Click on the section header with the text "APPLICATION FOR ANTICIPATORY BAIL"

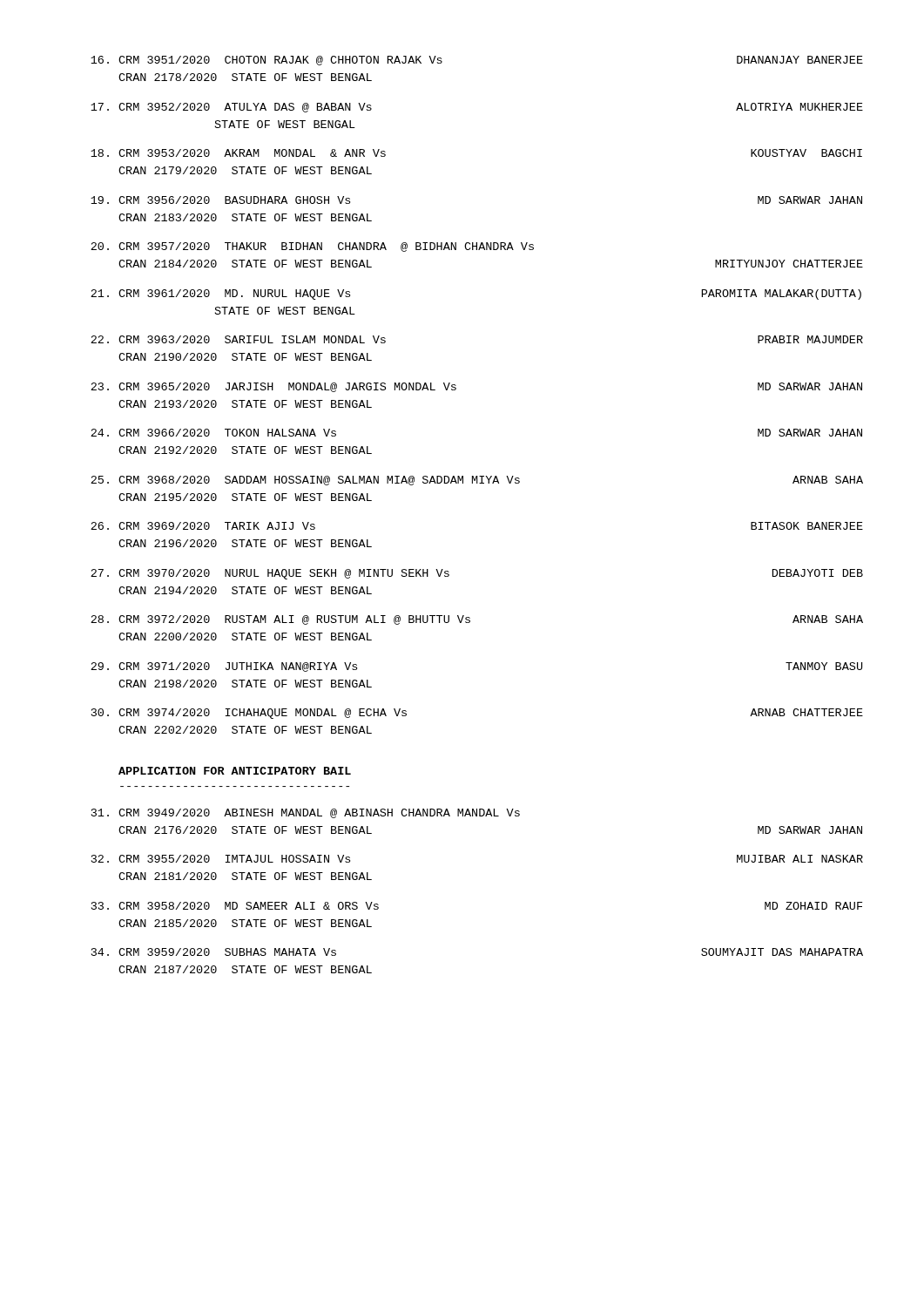click(x=235, y=771)
